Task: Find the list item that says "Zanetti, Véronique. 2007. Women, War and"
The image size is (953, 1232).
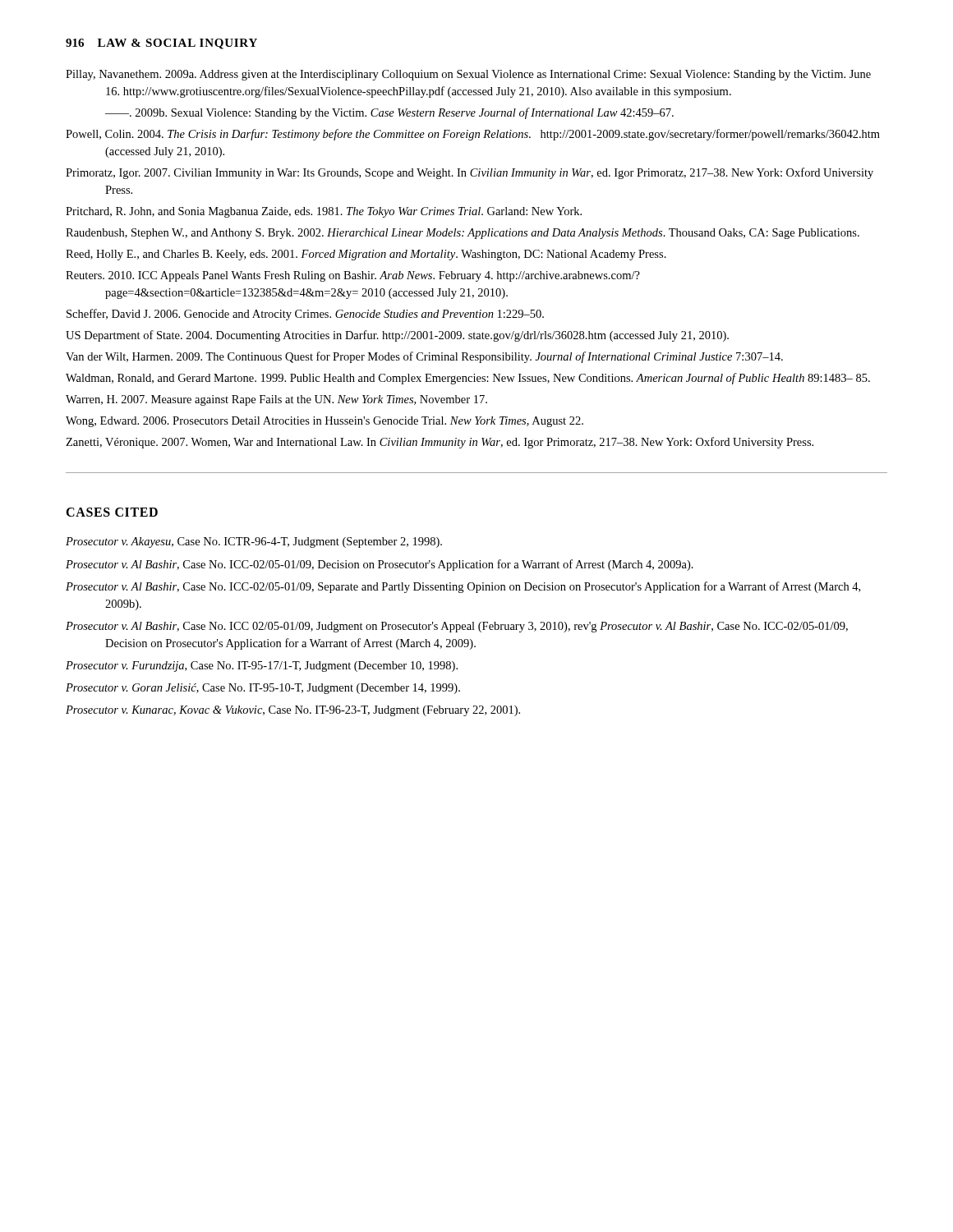Action: tap(440, 442)
